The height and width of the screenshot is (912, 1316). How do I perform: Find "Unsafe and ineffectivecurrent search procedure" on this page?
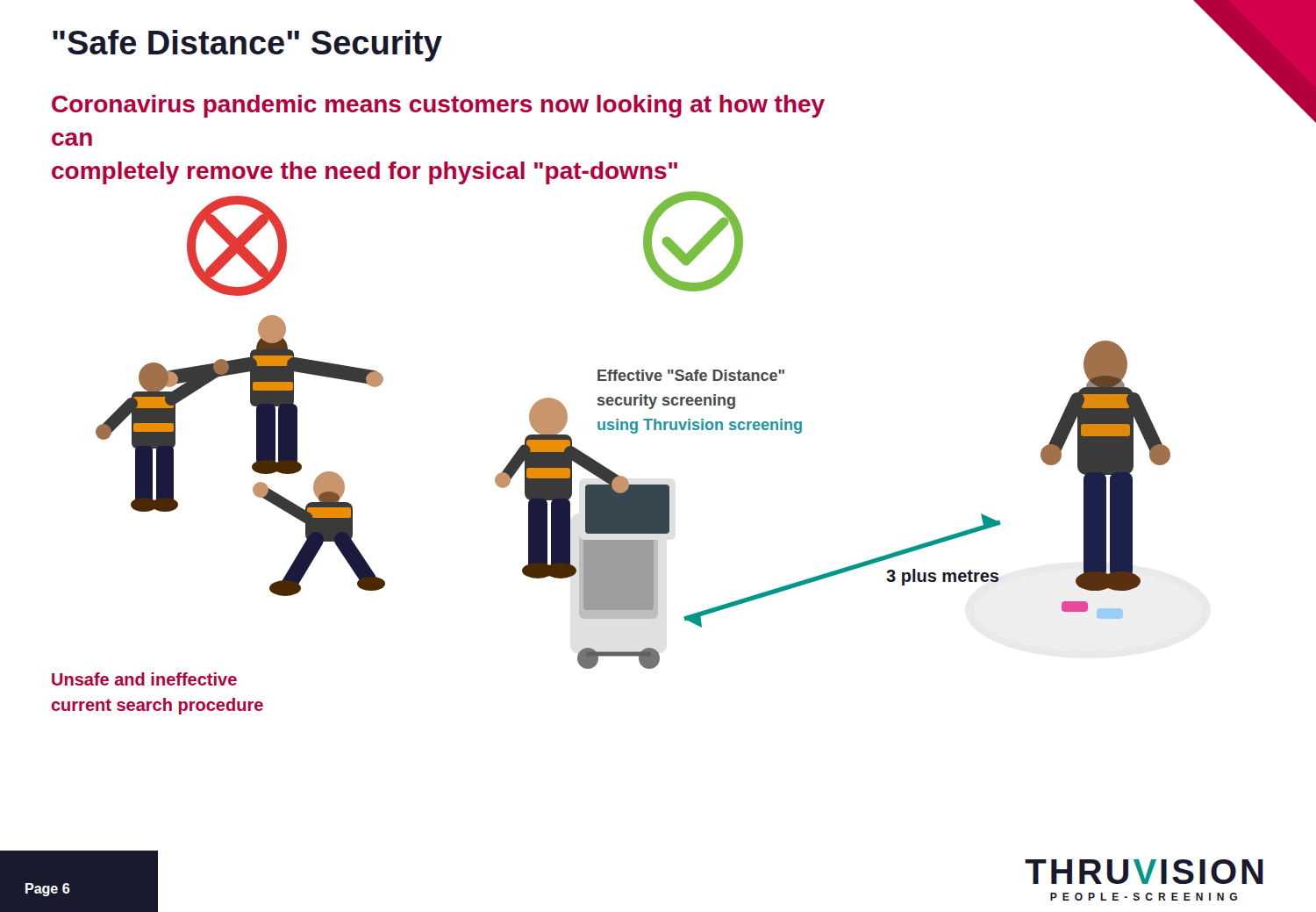tap(157, 692)
